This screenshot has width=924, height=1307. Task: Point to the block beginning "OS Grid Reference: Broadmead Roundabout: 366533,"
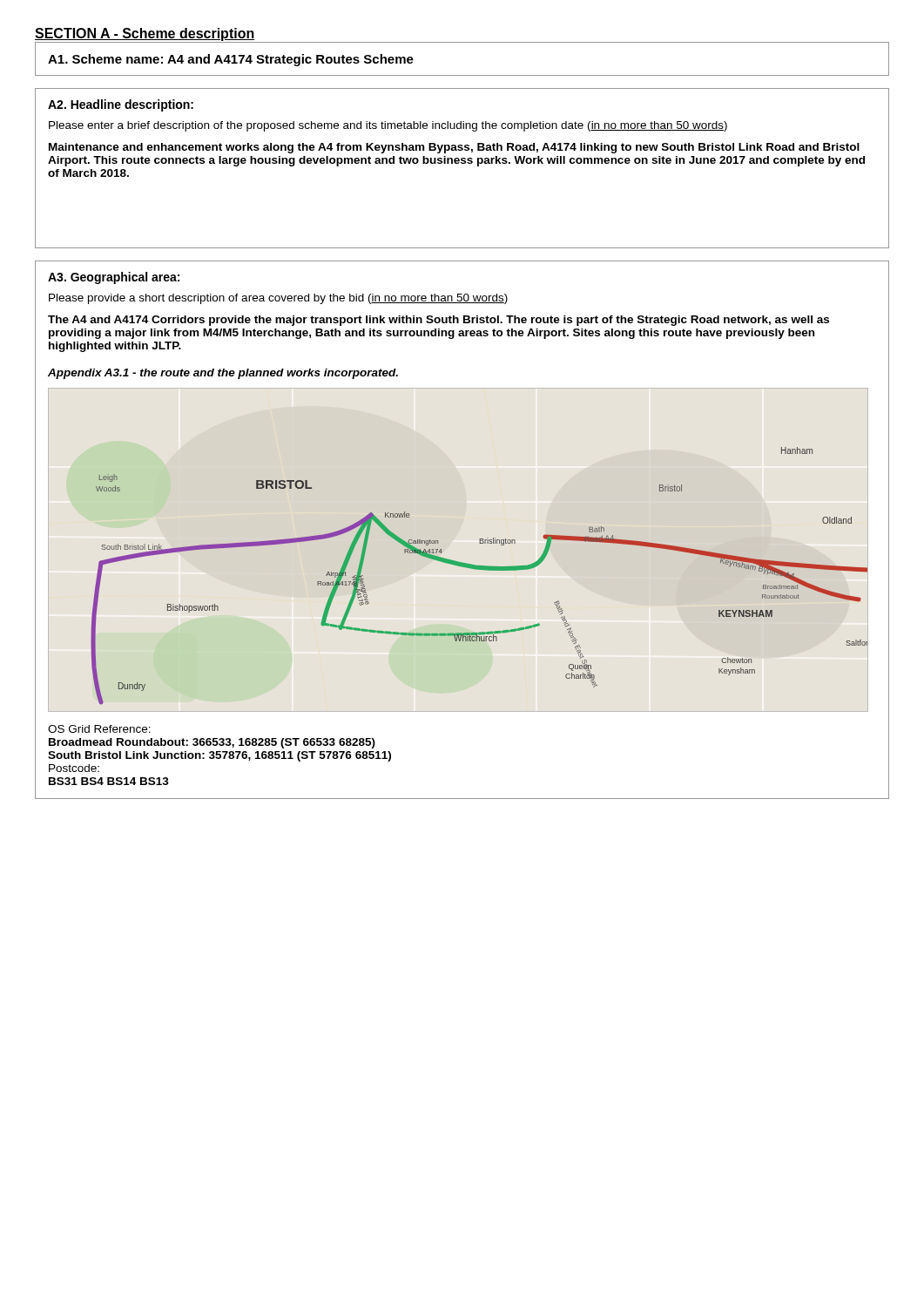(220, 755)
